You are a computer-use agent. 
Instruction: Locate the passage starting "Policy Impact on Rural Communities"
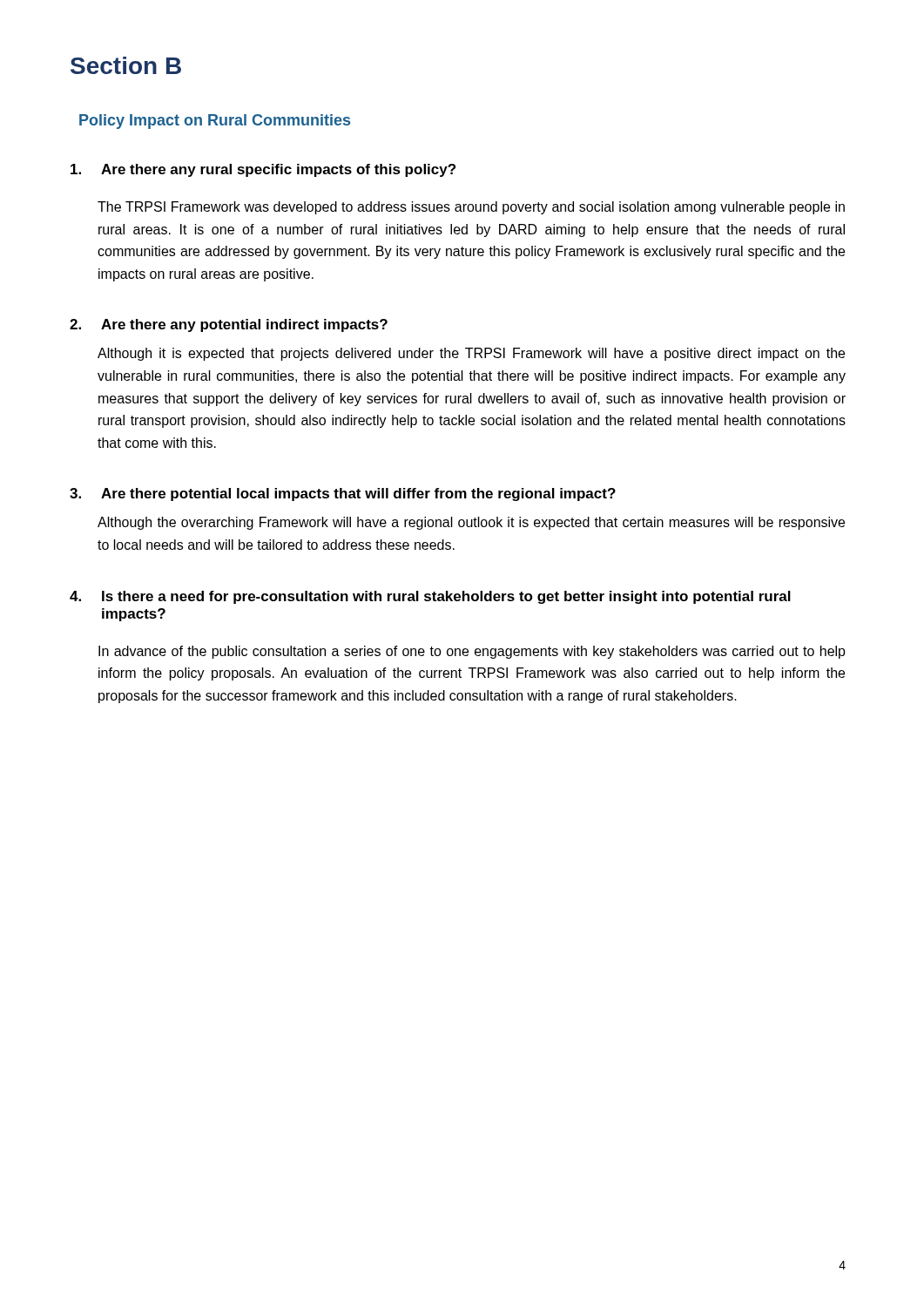pos(215,120)
